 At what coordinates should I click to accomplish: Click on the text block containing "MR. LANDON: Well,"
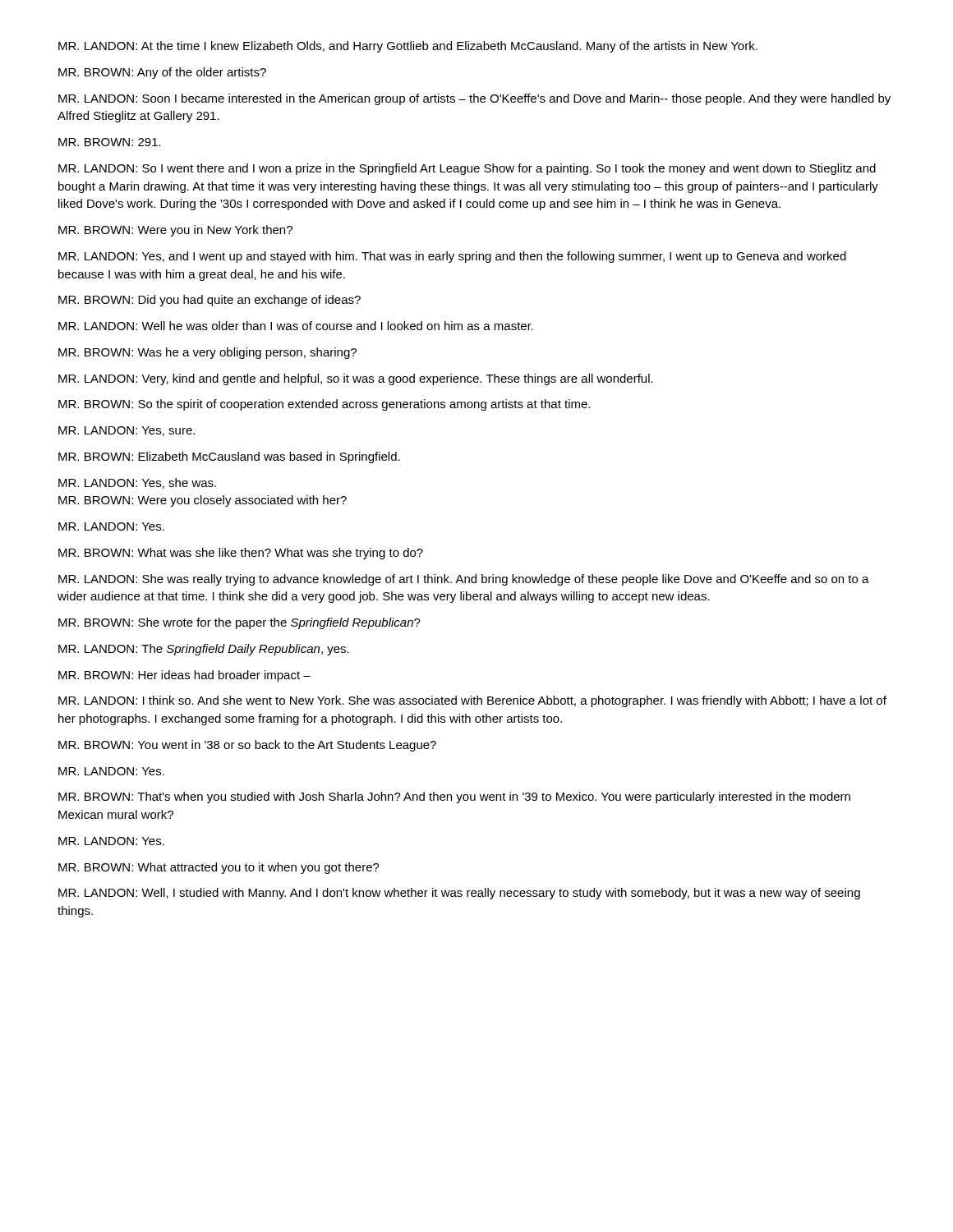(x=459, y=902)
